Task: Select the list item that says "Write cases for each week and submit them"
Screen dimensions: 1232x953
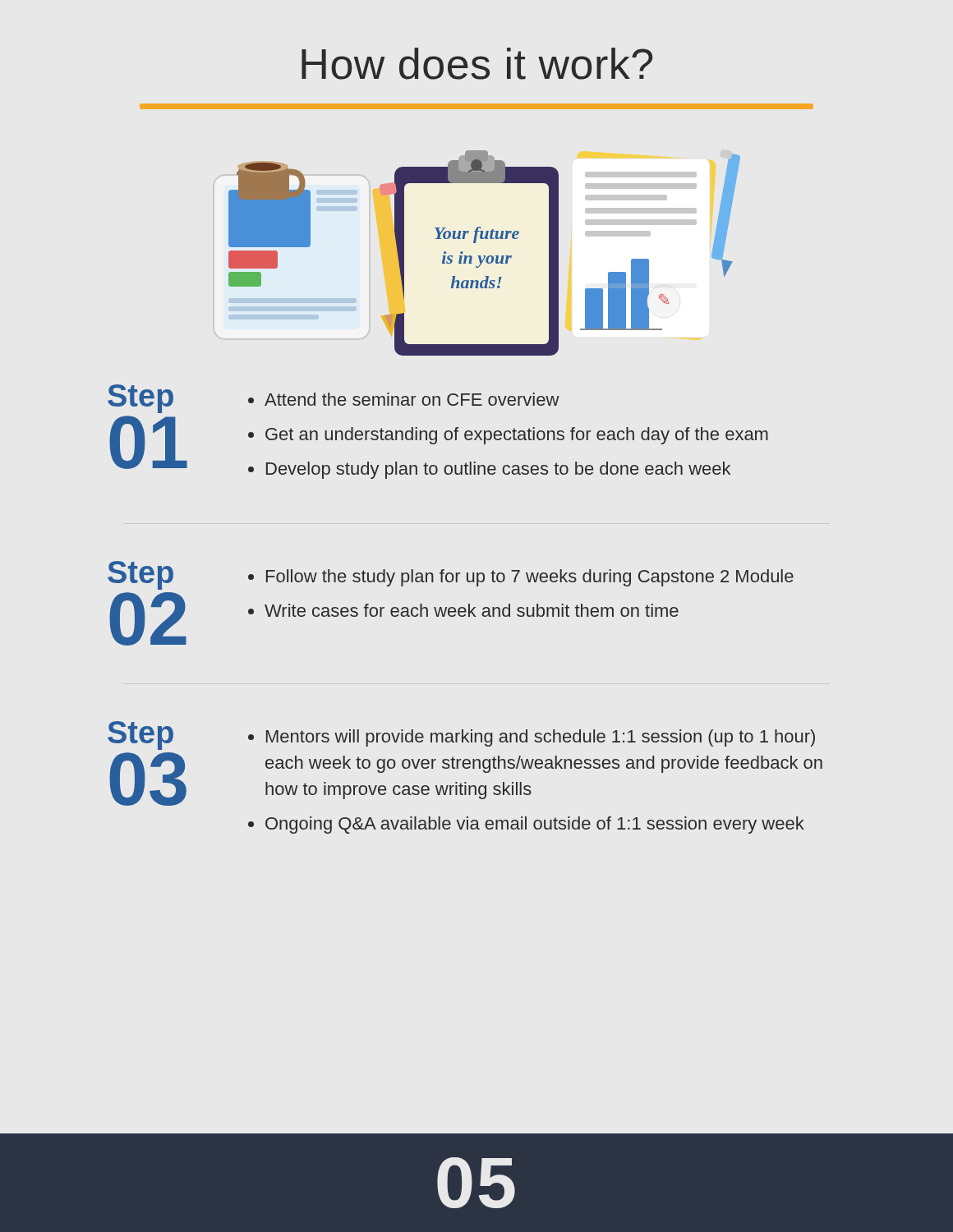Action: point(472,610)
